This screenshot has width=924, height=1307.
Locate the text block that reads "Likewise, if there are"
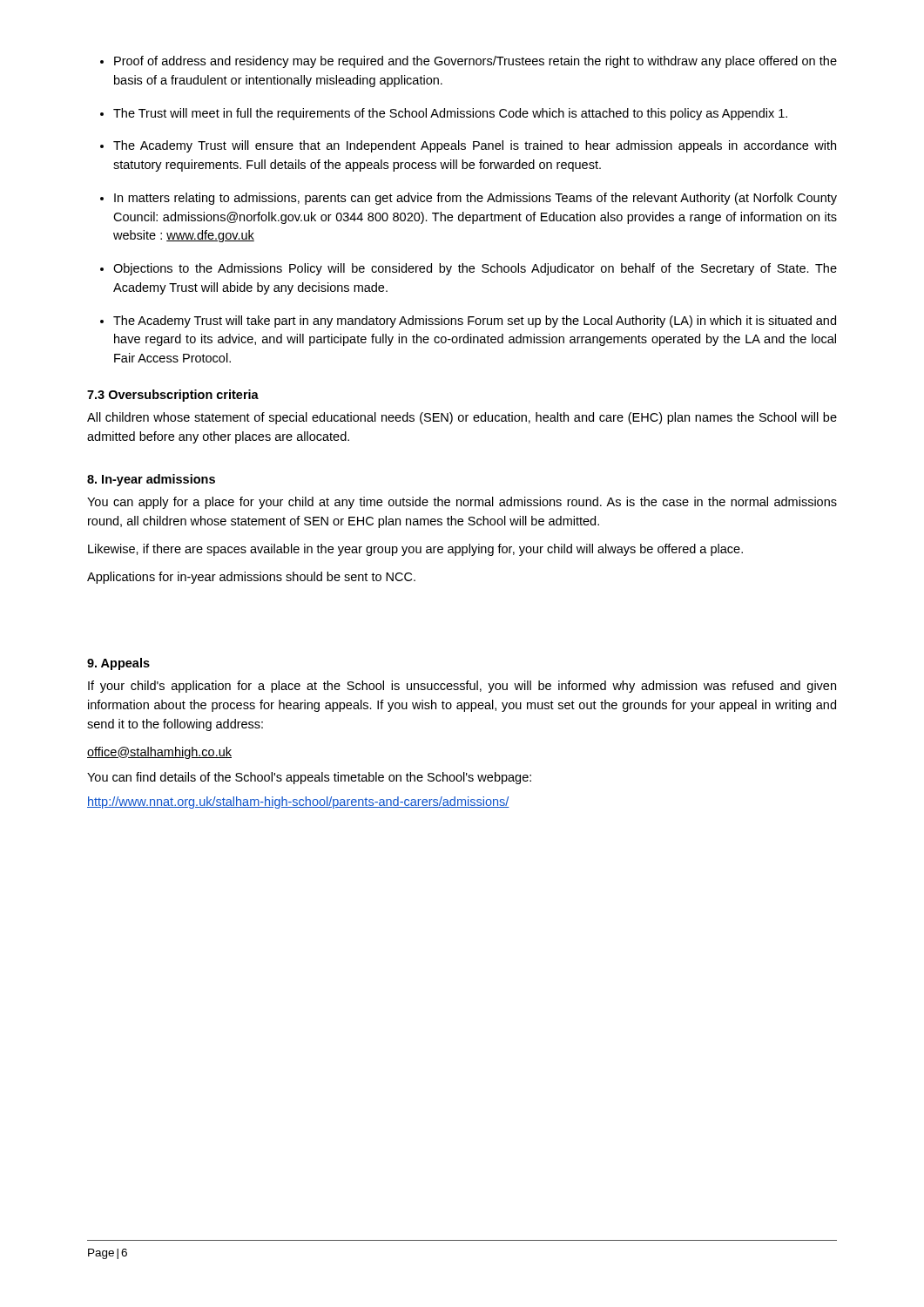click(415, 549)
